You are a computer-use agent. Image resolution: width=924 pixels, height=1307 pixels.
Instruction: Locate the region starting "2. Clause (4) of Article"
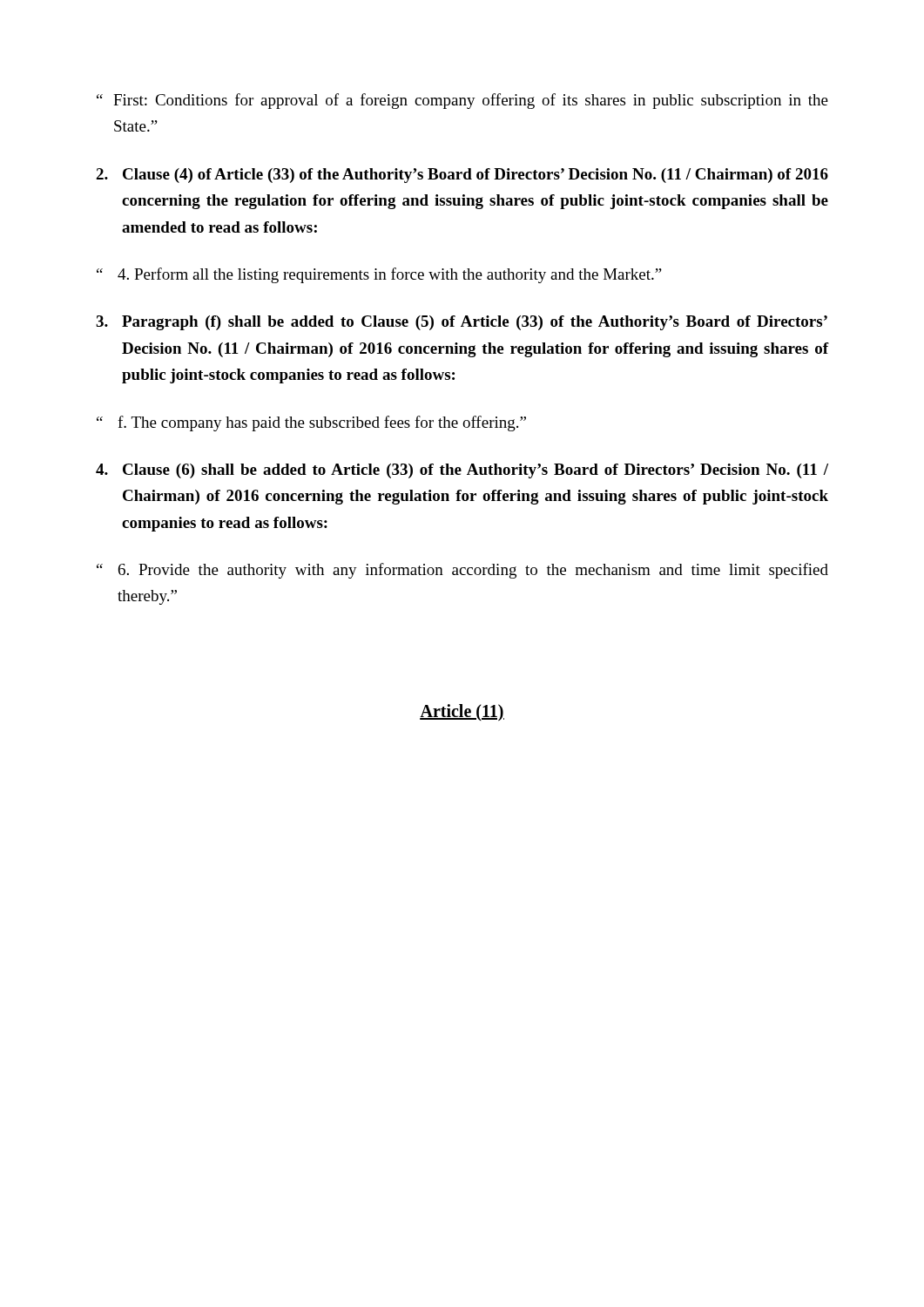(x=462, y=201)
